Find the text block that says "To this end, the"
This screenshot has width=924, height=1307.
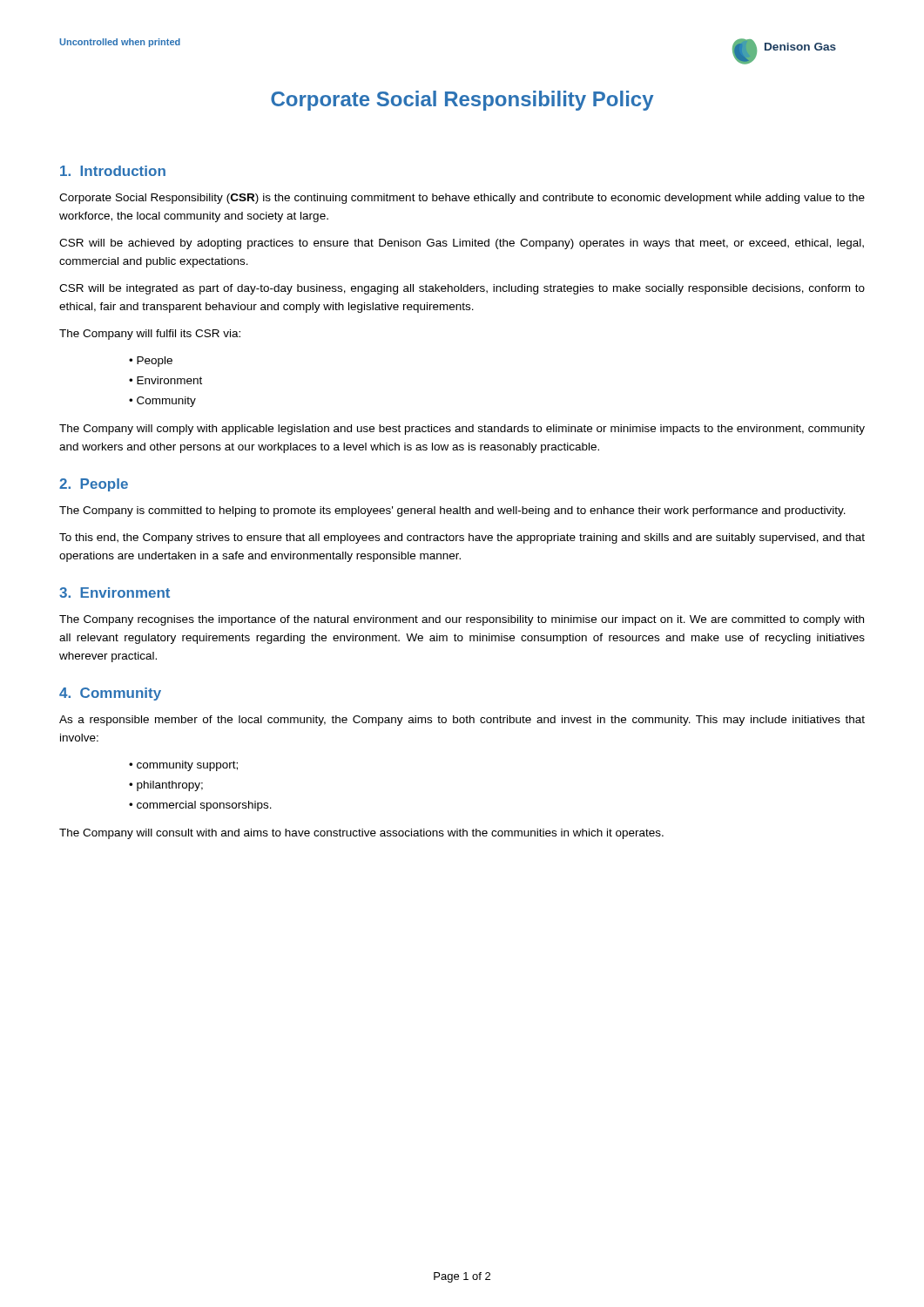pyautogui.click(x=462, y=546)
